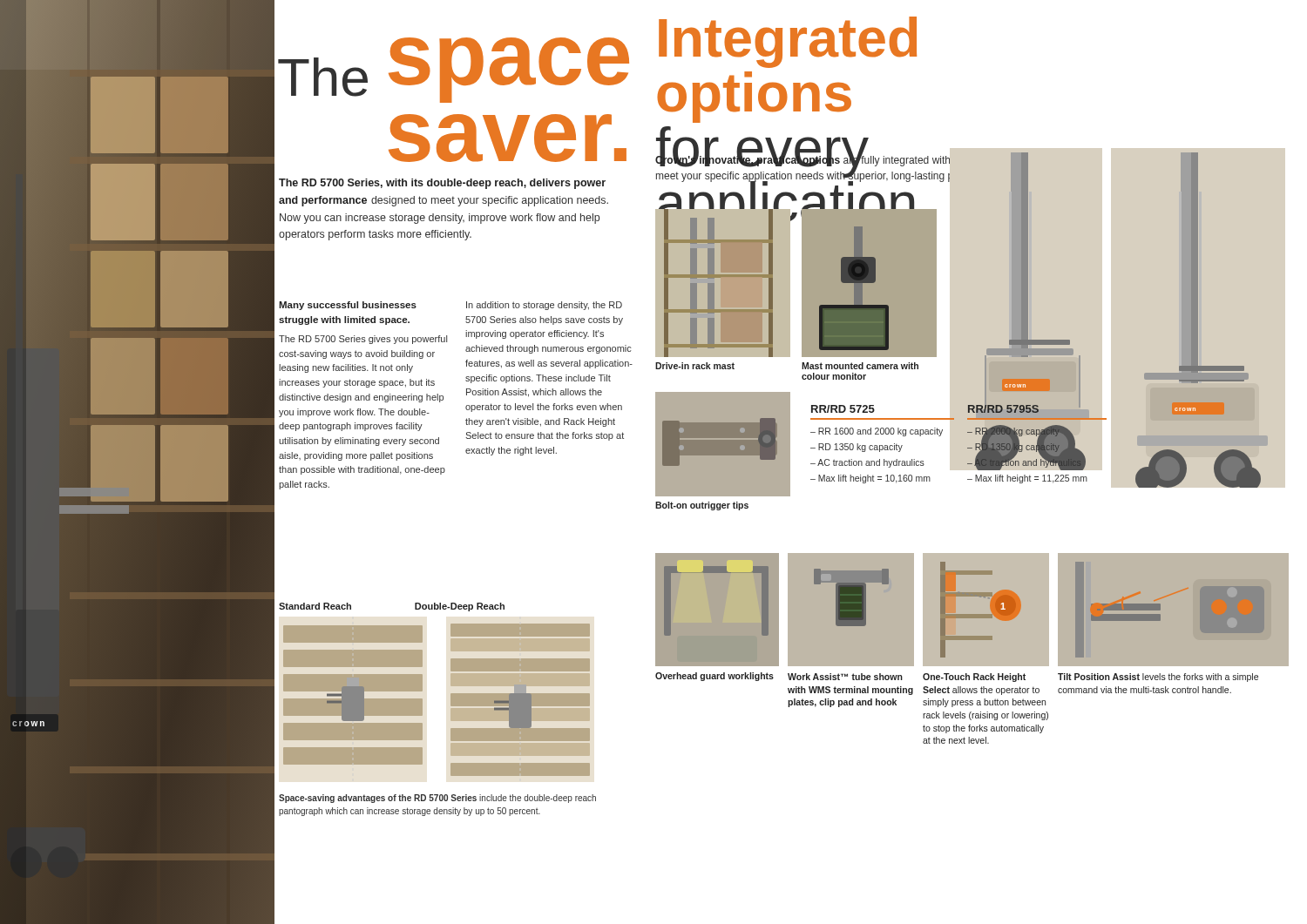The height and width of the screenshot is (924, 1307).
Task: Where does it say "Integrated options for every application."?
Action: pyautogui.click(x=882, y=120)
